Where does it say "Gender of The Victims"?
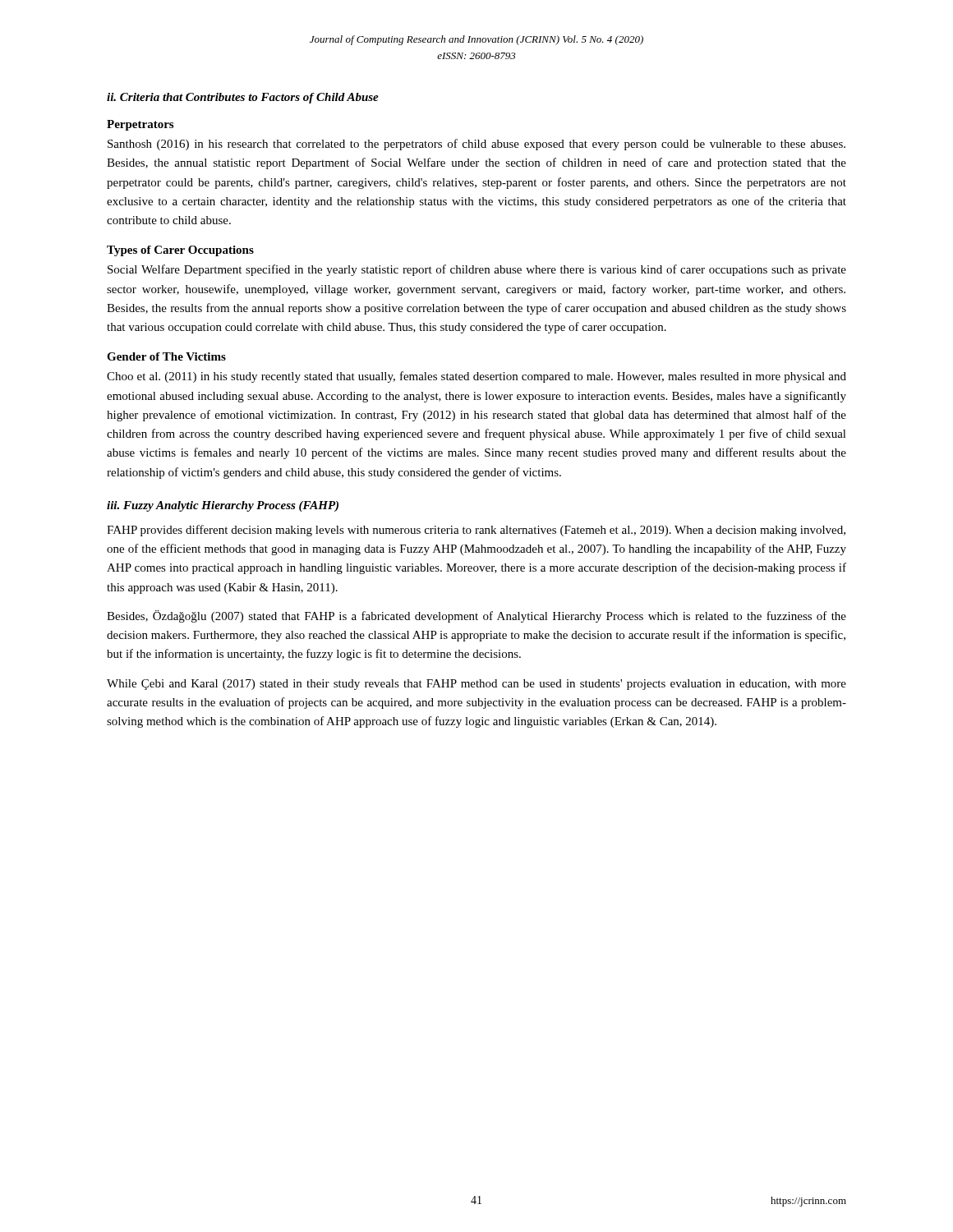Viewport: 953px width, 1232px height. pyautogui.click(x=166, y=357)
